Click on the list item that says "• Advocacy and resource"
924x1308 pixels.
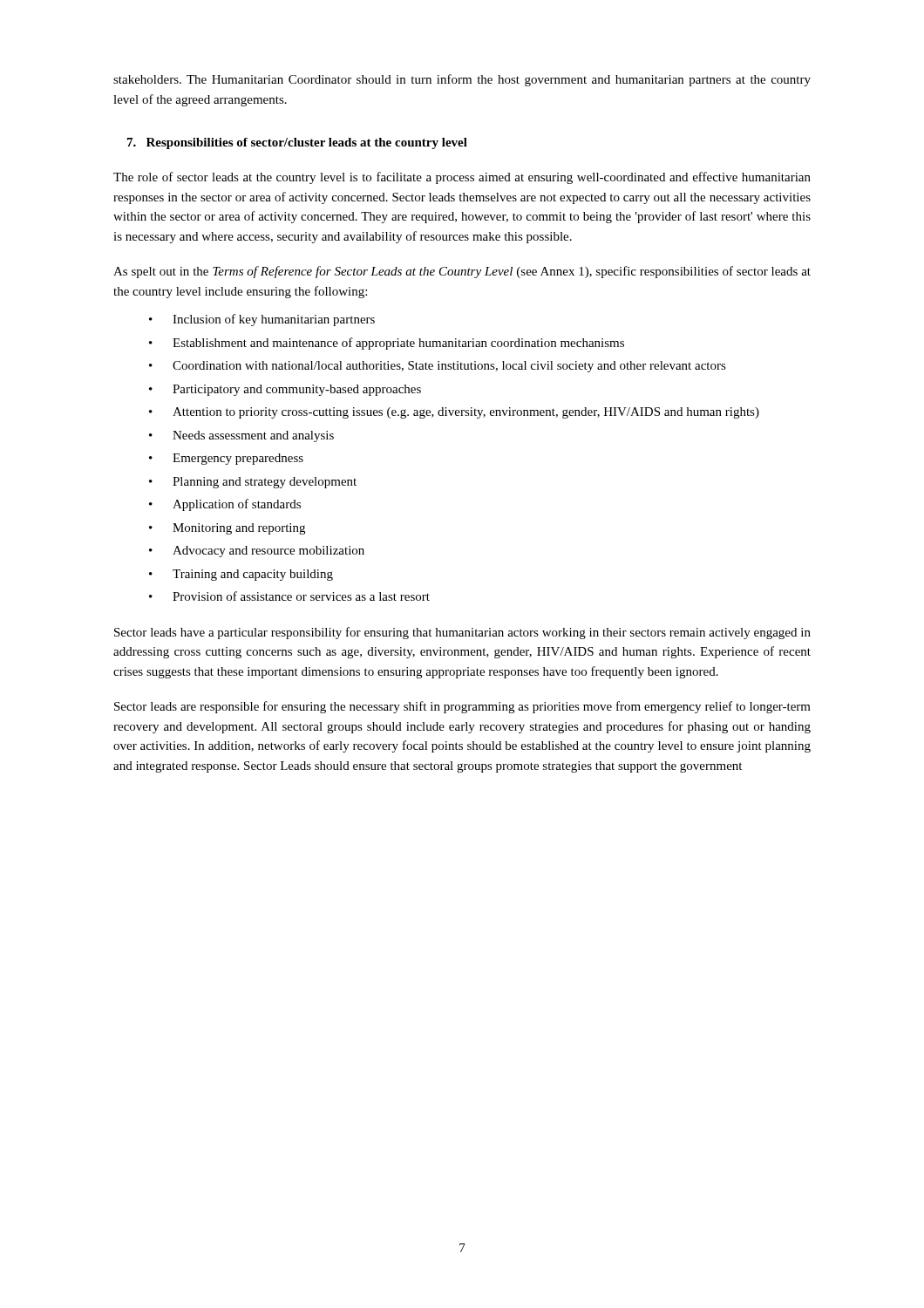pos(257,552)
